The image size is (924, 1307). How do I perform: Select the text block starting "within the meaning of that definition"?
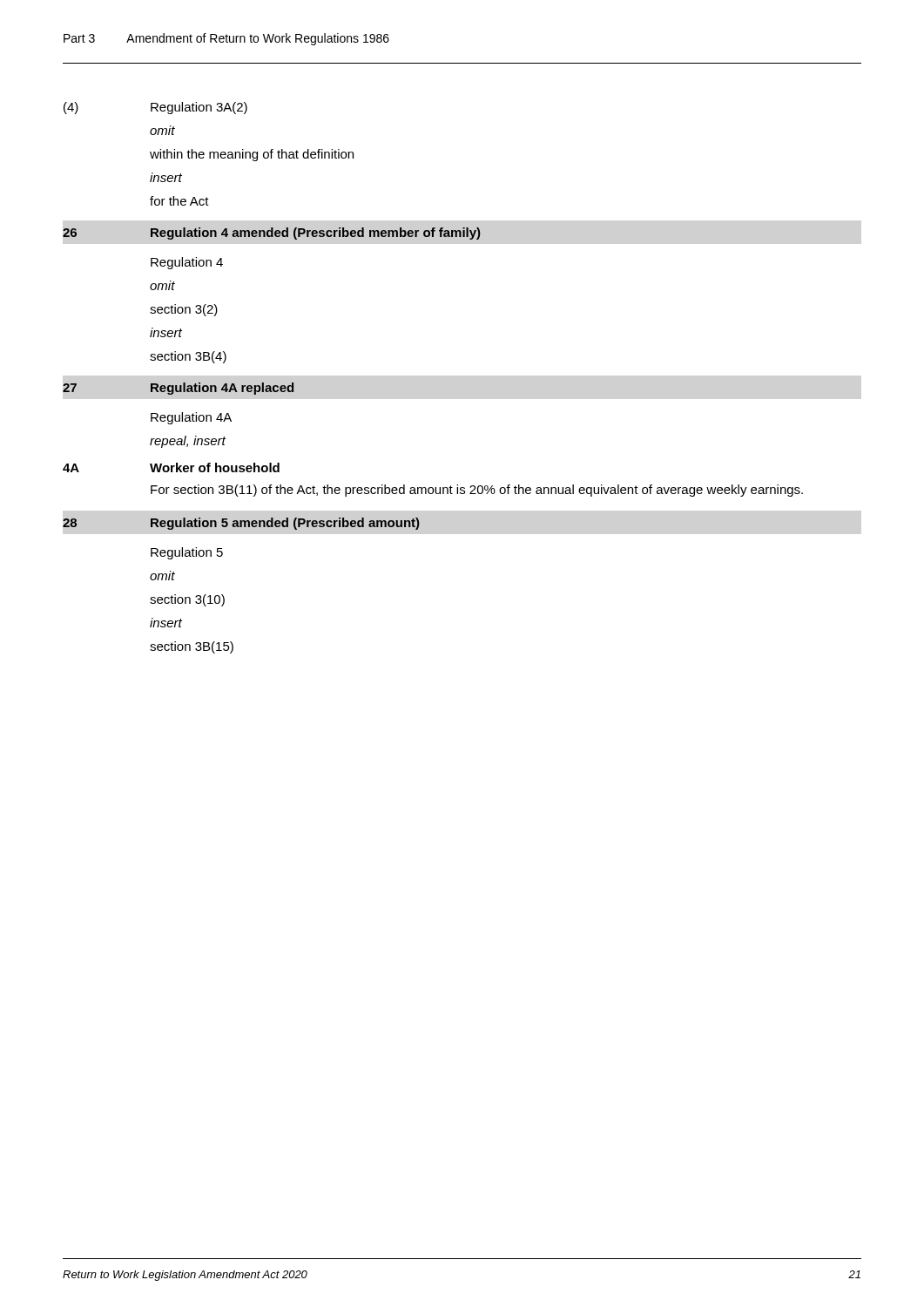coord(252,154)
